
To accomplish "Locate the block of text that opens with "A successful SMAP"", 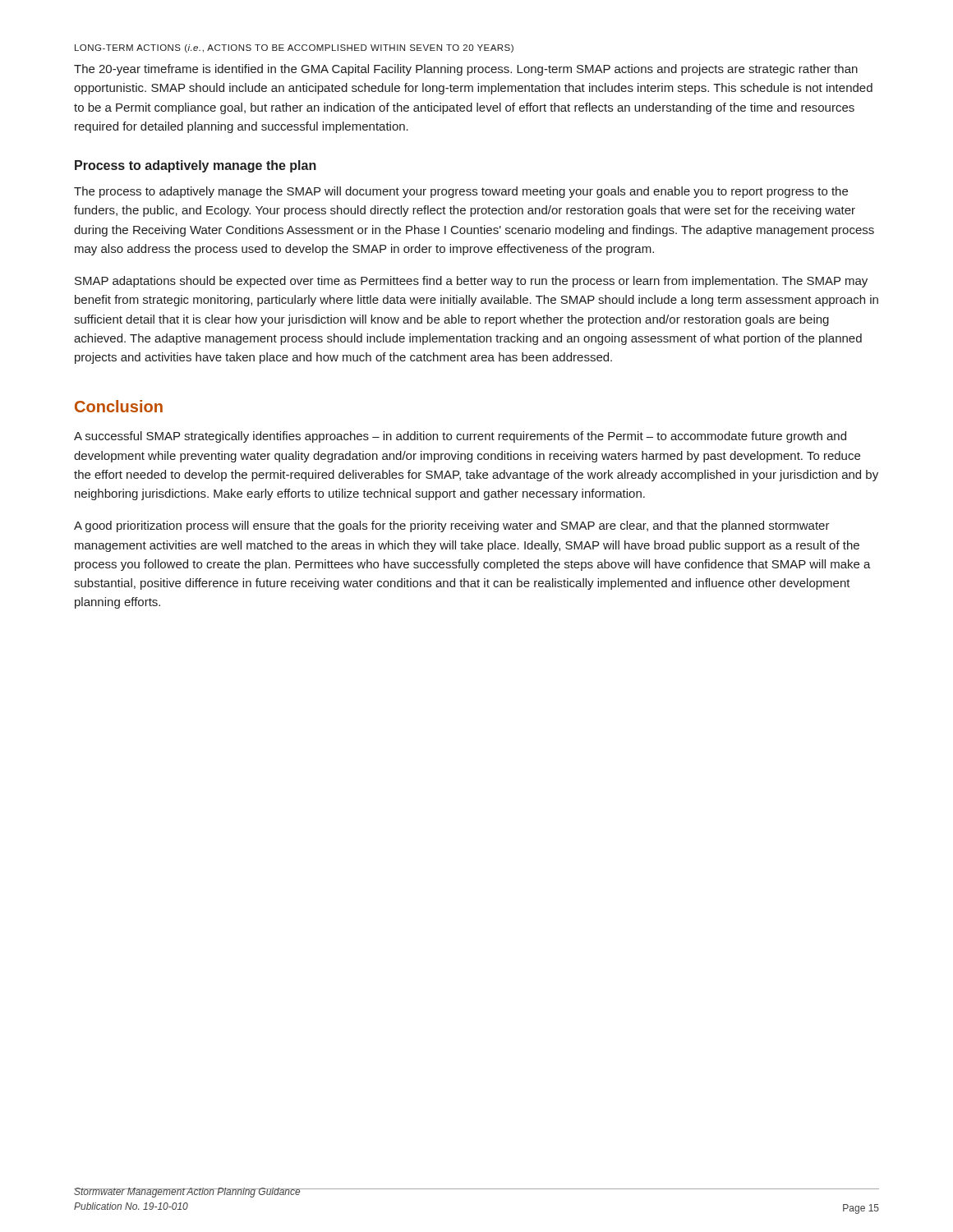I will click(x=476, y=465).
